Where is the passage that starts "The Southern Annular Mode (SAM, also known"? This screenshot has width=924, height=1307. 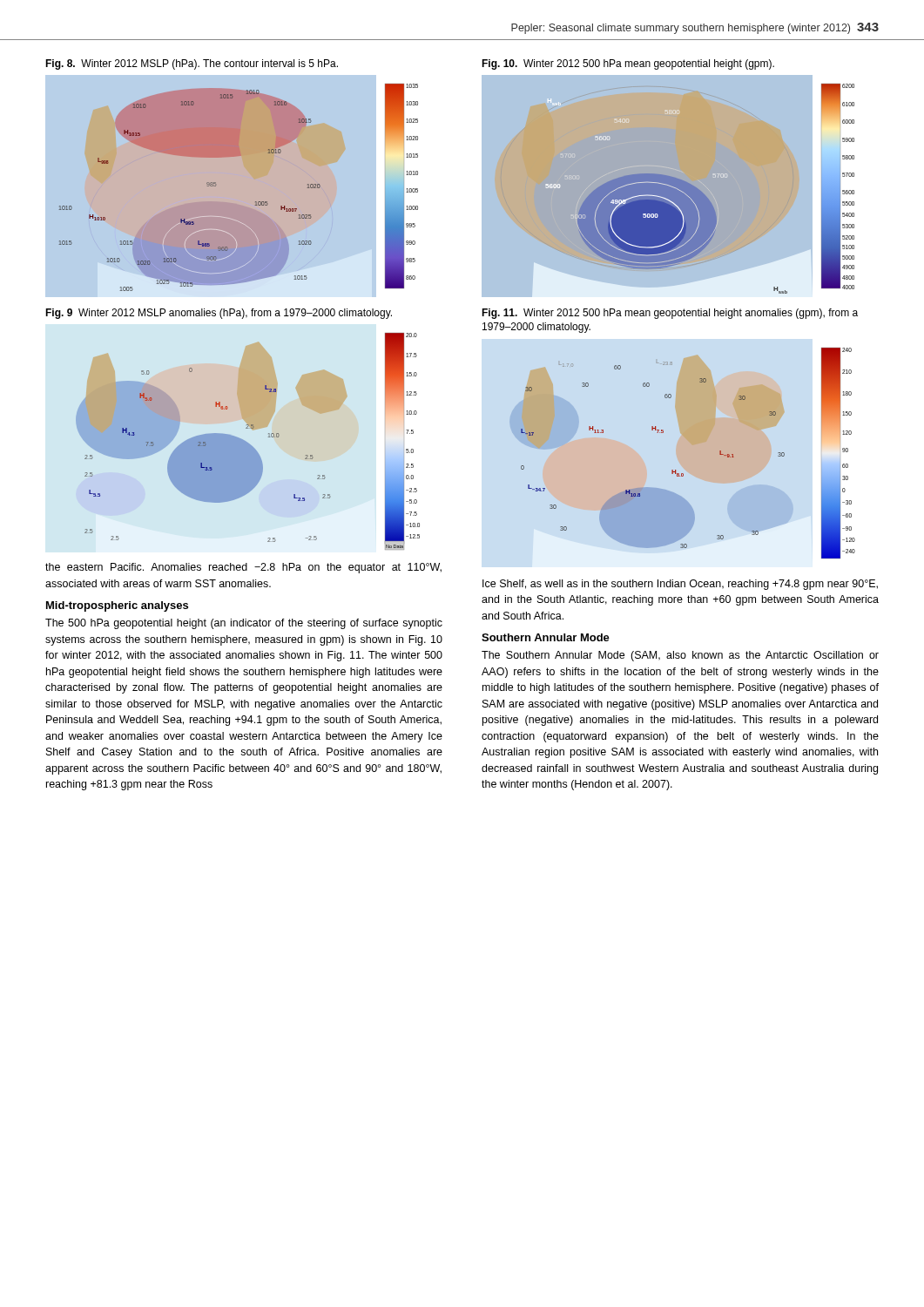(x=680, y=720)
